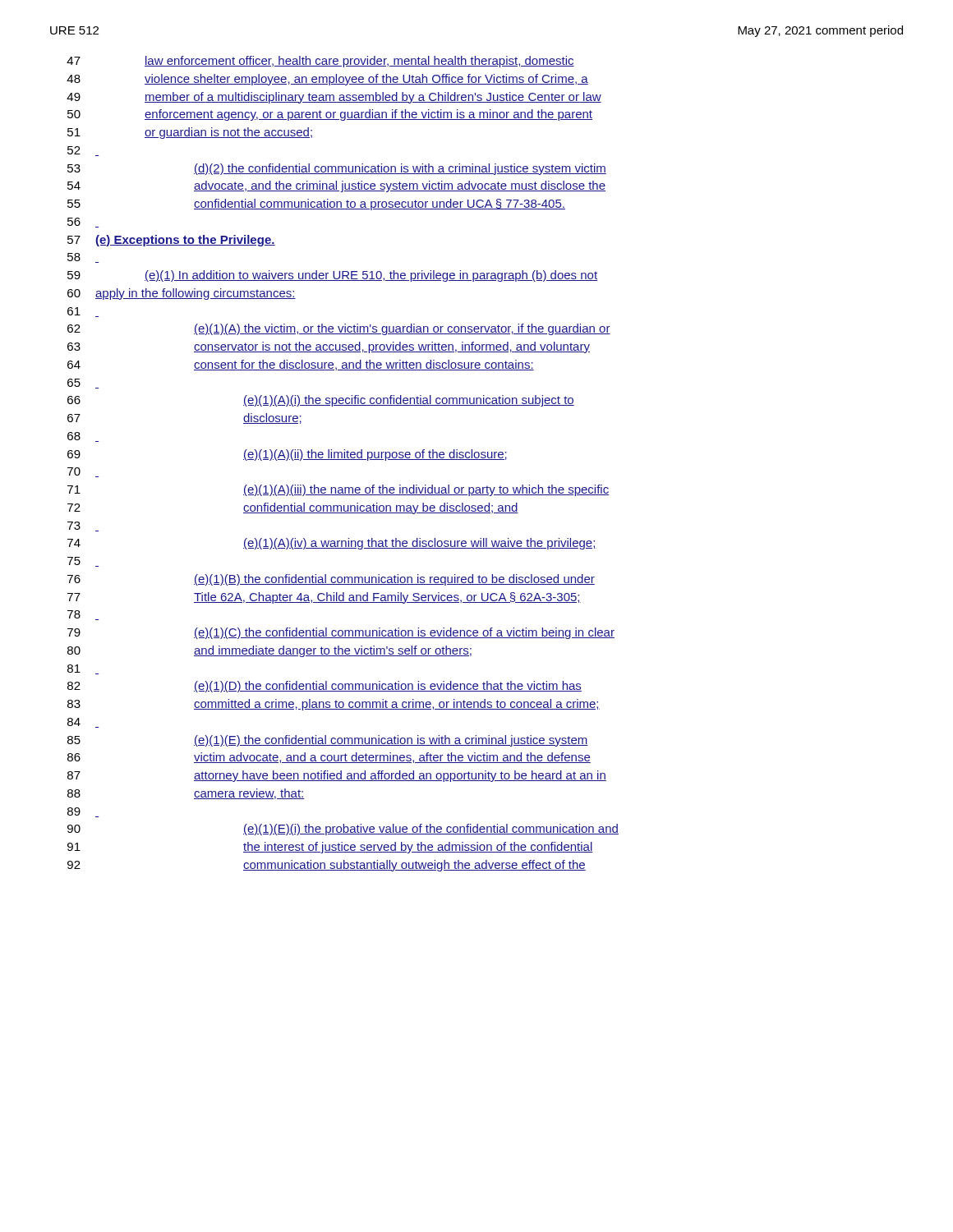This screenshot has width=953, height=1232.
Task: Locate the block of text that opens with "82 (e)(1)(D) the confidential communication is"
Action: point(476,686)
